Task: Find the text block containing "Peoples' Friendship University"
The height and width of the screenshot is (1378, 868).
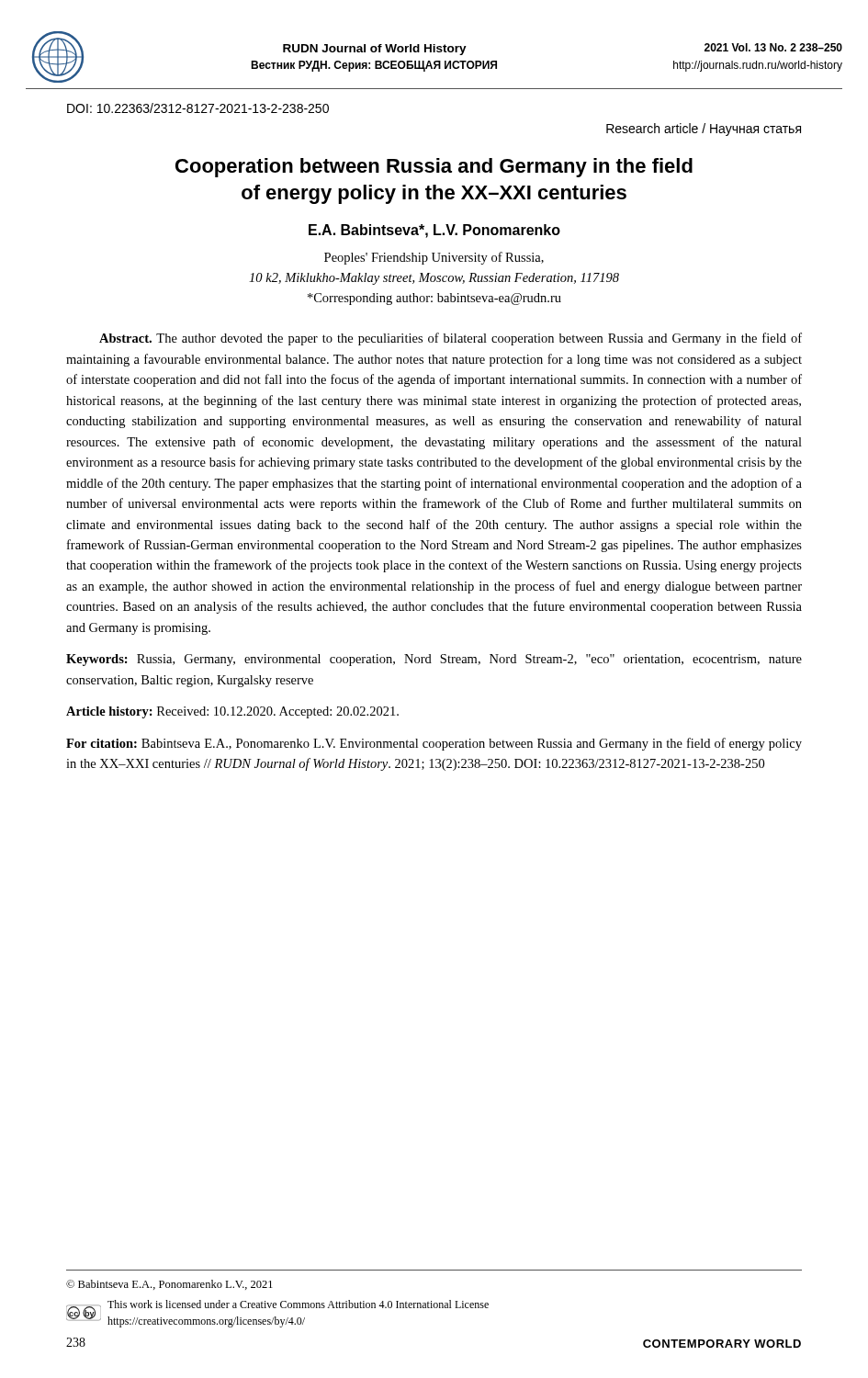Action: 434,277
